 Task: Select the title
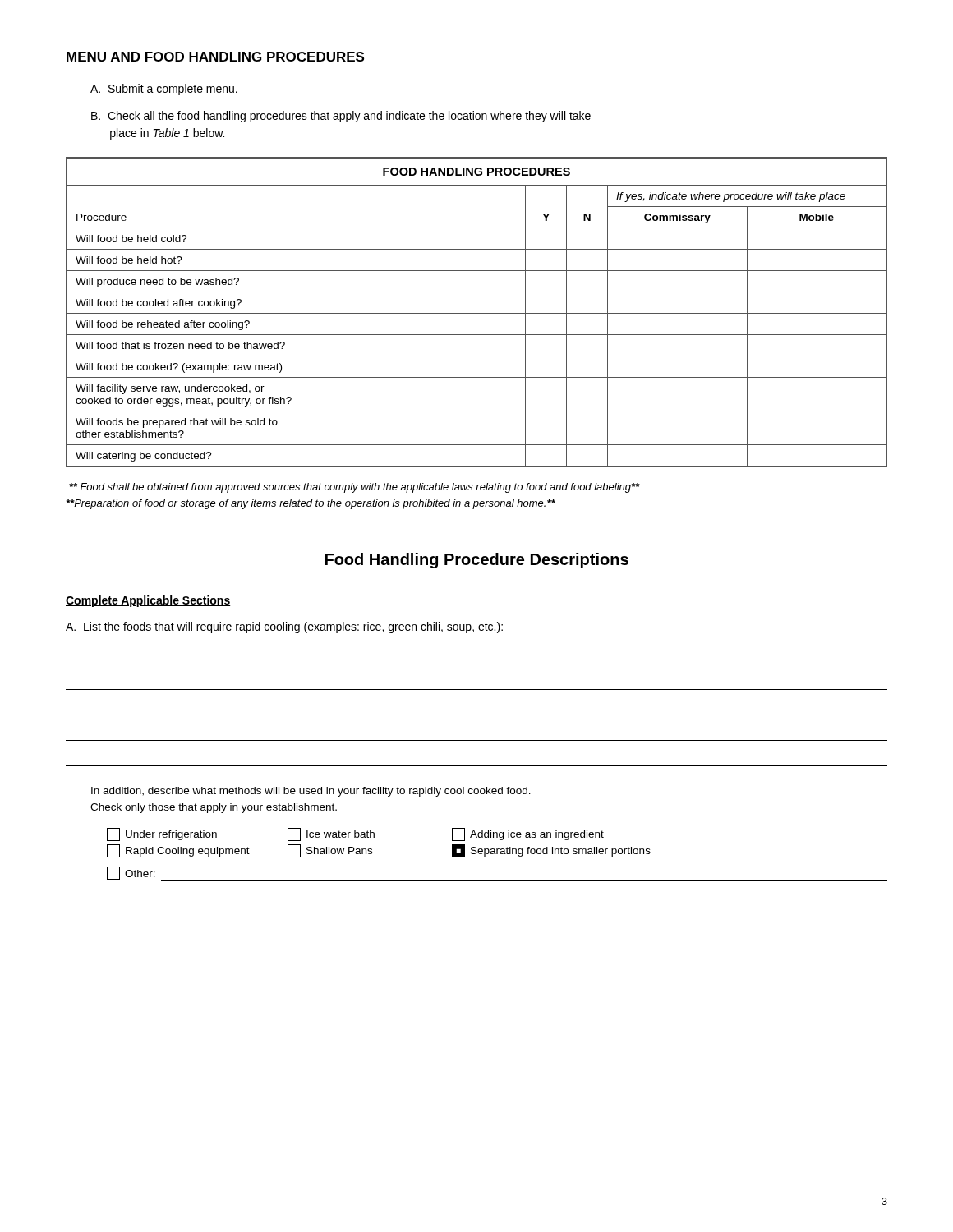476,559
